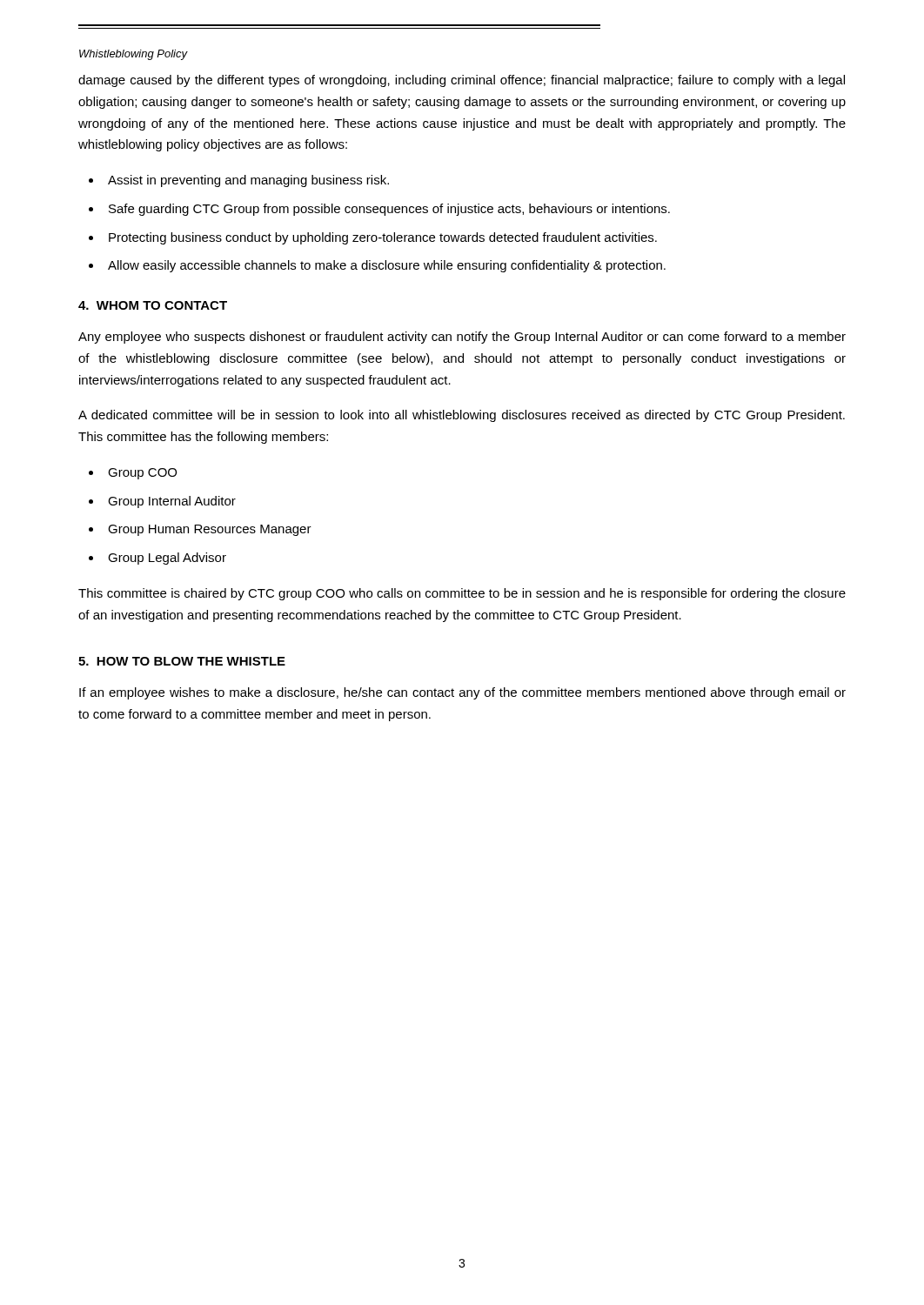Point to the element starting "Safe guarding CTC Group"

389,208
